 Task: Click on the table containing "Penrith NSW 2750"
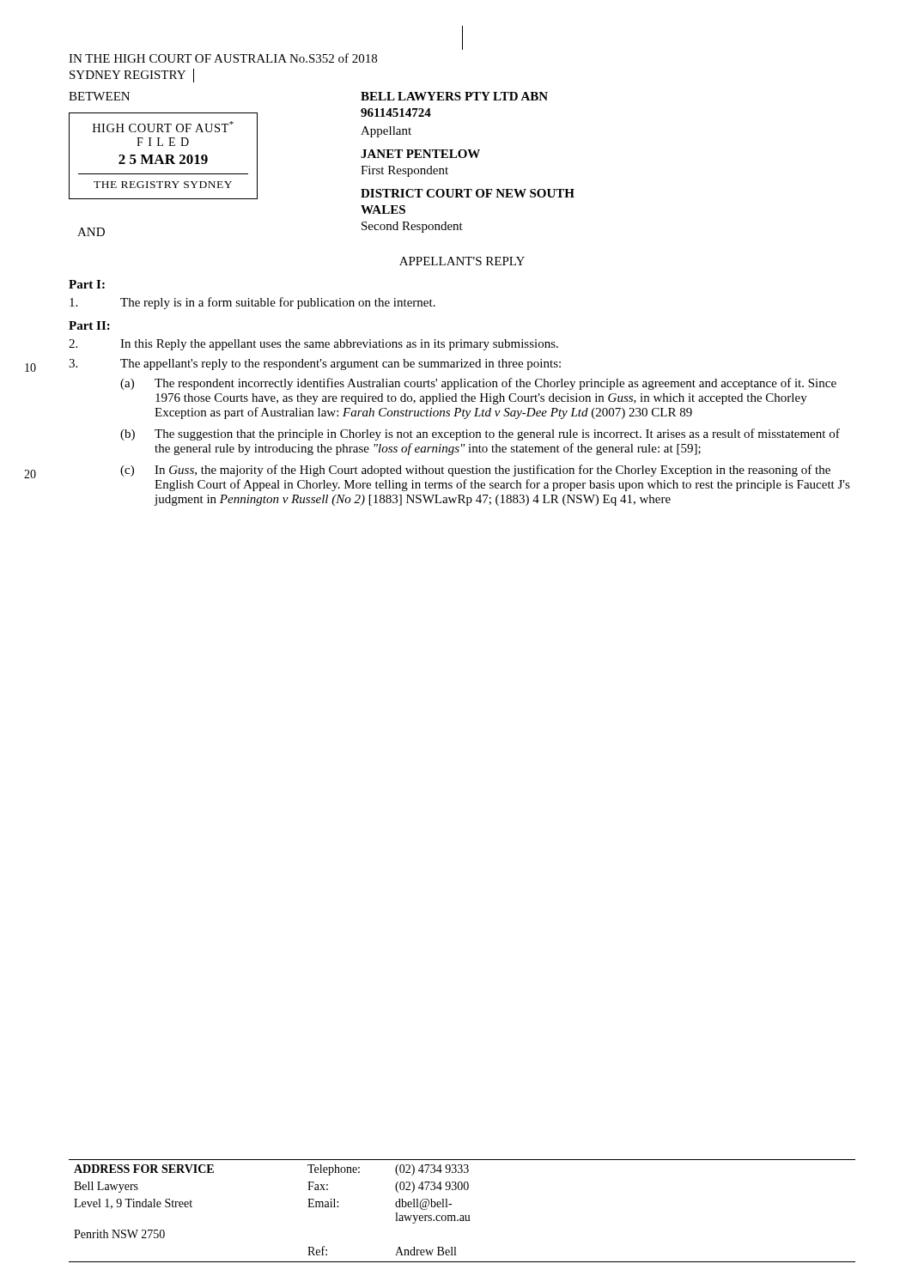click(x=462, y=1211)
